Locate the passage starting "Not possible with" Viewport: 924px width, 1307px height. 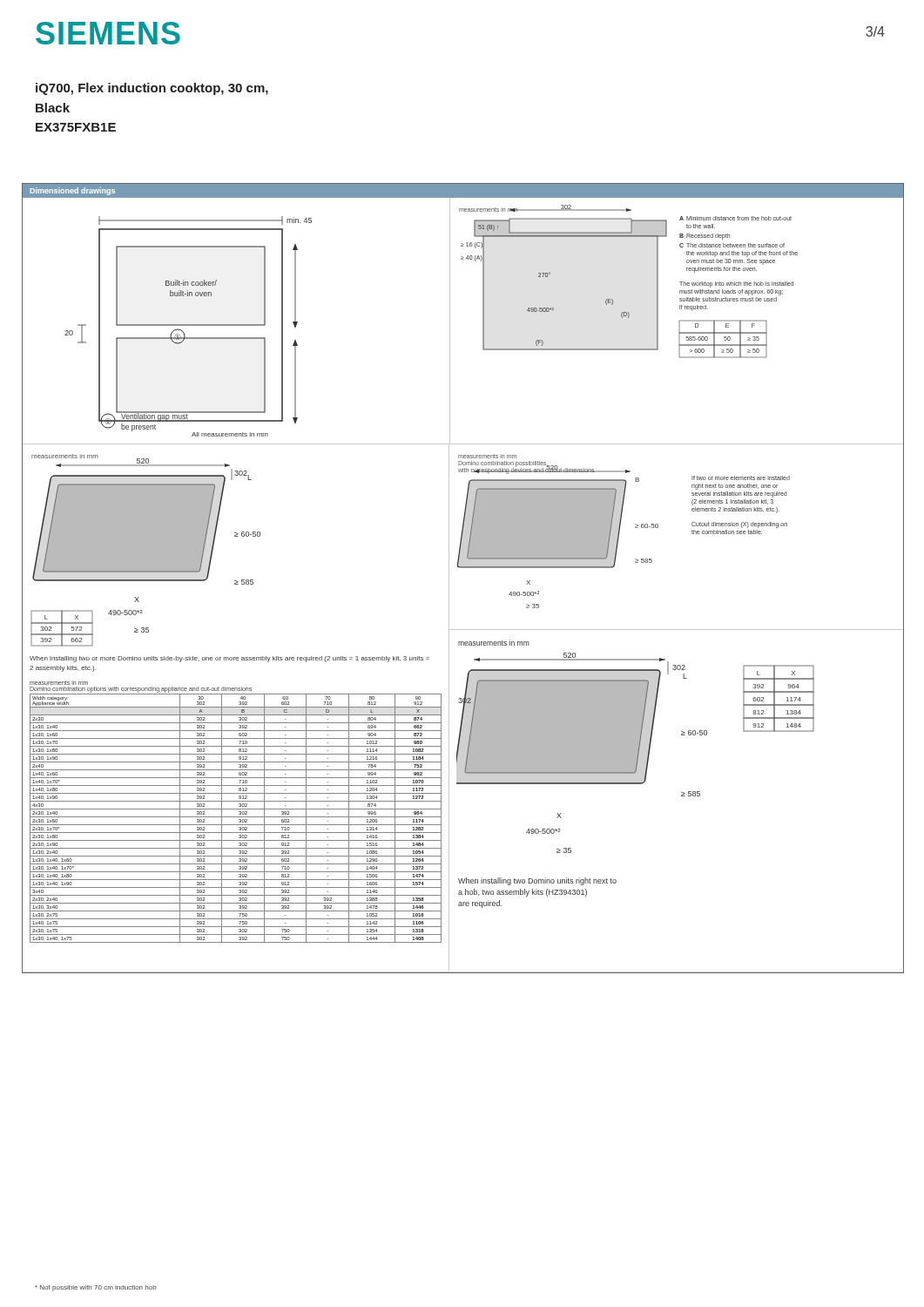pyautogui.click(x=96, y=1287)
